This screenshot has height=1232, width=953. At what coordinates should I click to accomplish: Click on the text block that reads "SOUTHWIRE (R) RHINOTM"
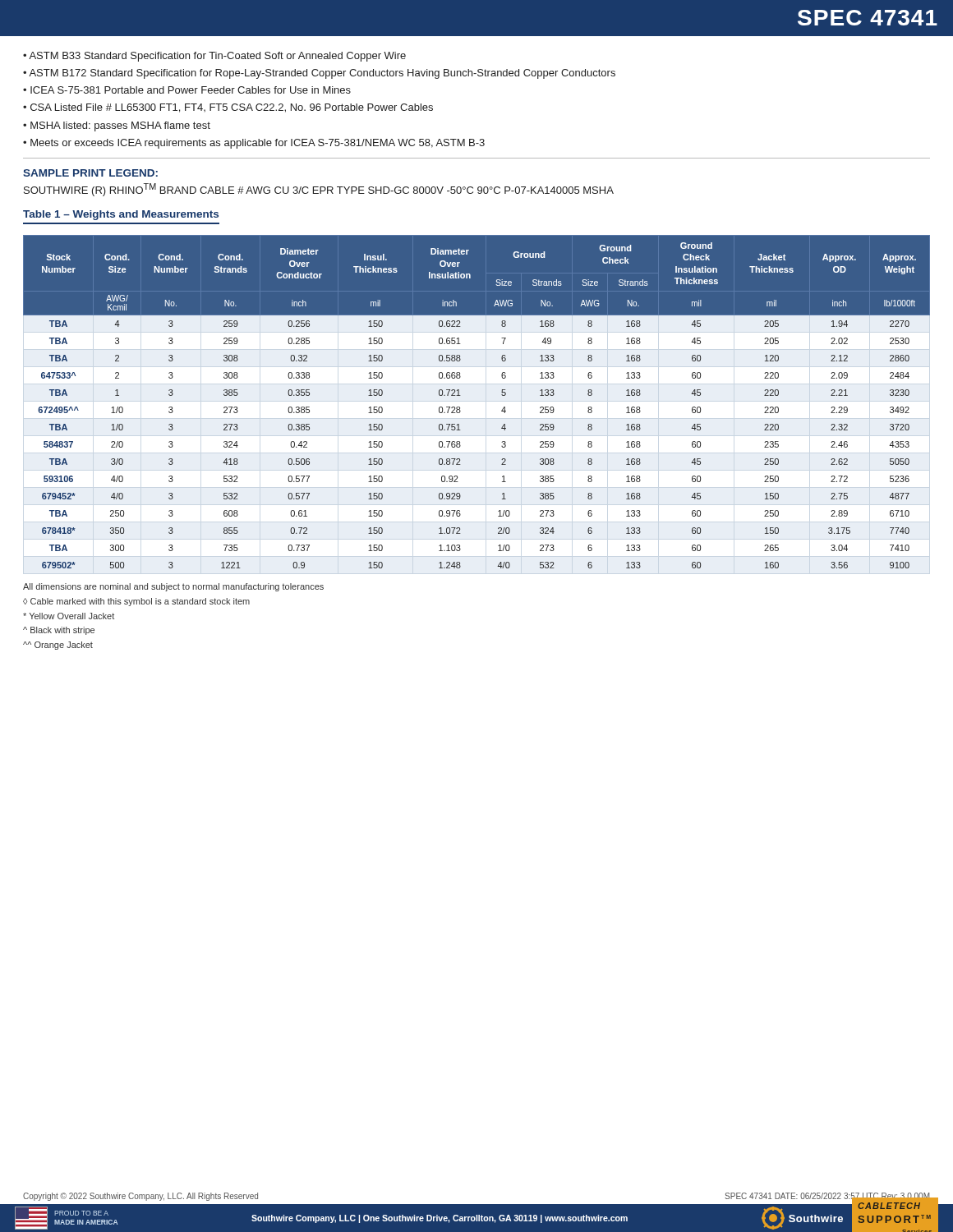pos(318,189)
